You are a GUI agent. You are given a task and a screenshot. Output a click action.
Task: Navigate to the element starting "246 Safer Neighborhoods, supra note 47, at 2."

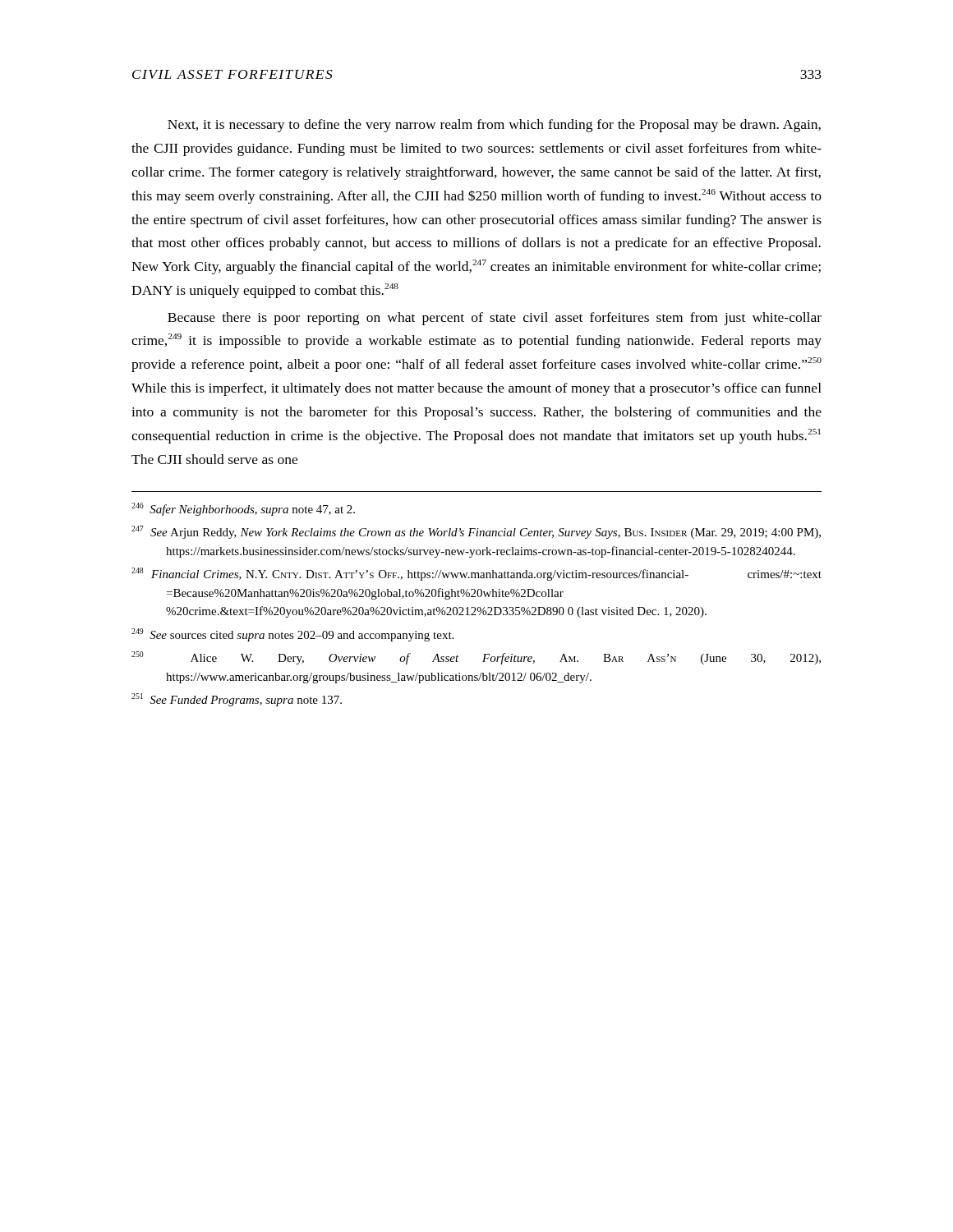pyautogui.click(x=244, y=508)
